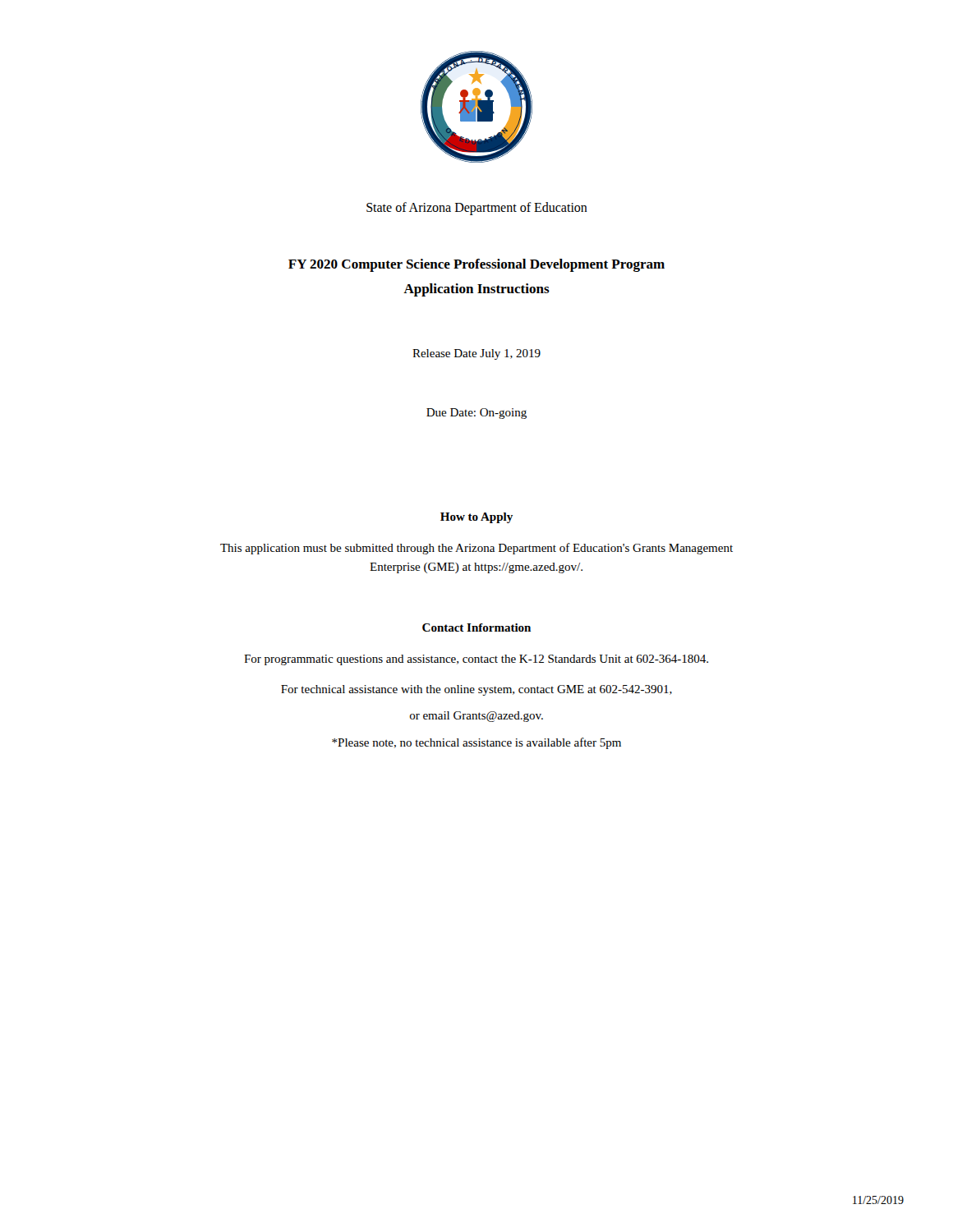953x1232 pixels.
Task: Find "State of Arizona Department of Education" on this page
Action: click(x=476, y=207)
